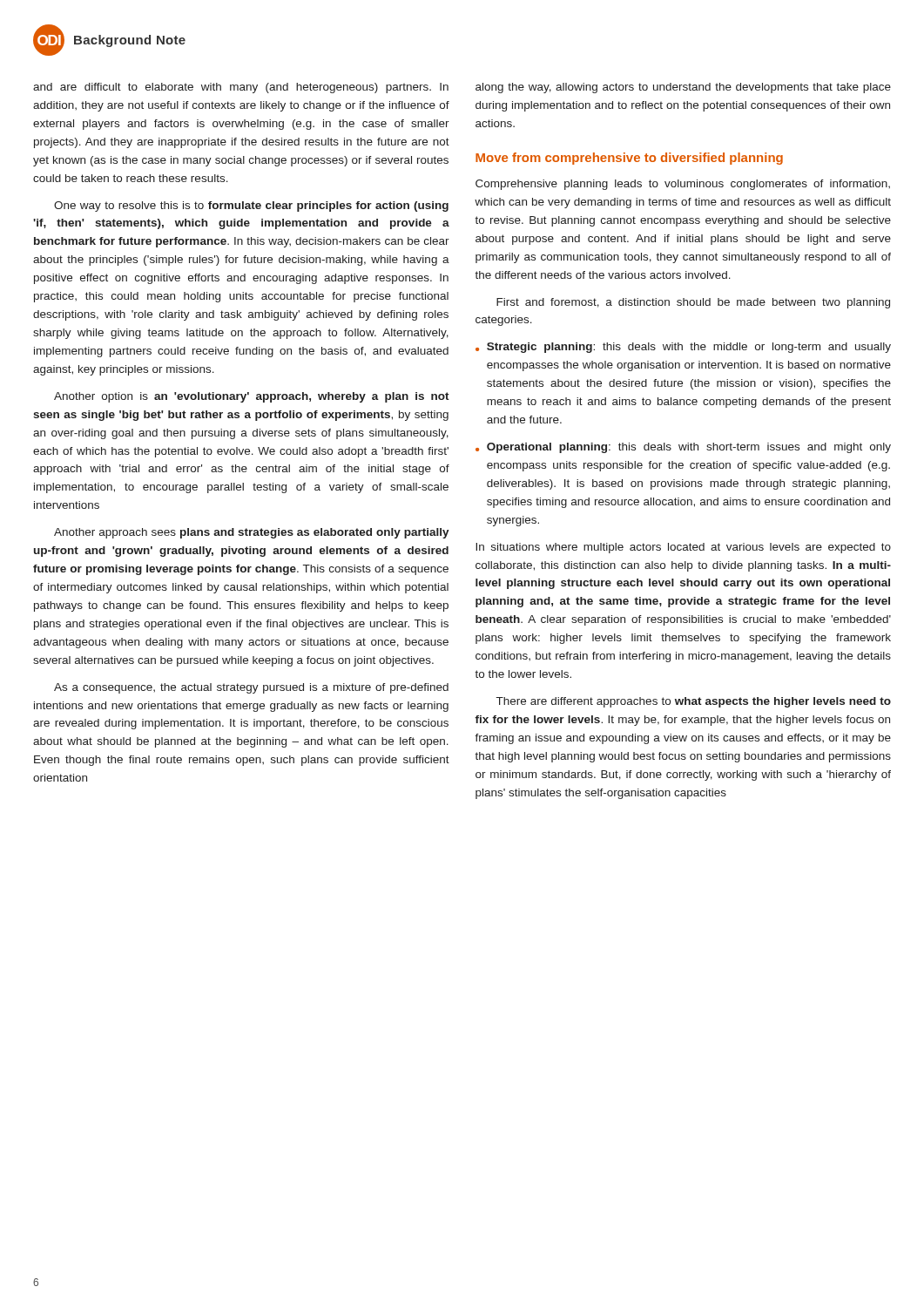924x1307 pixels.
Task: Select the list item that says "• Operational planning: this deals with"
Action: 683,484
